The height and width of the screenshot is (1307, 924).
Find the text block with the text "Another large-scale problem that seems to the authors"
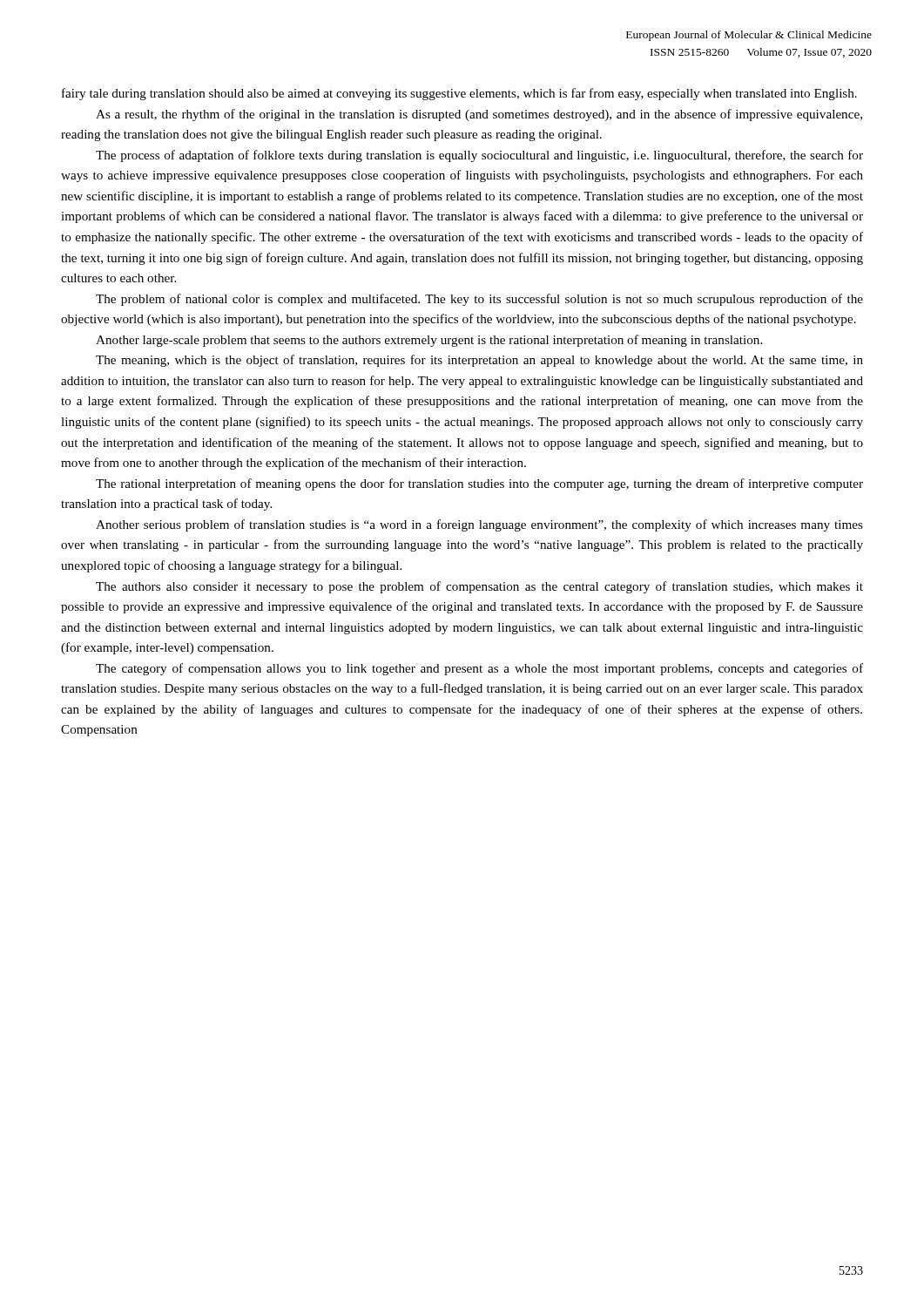[462, 339]
